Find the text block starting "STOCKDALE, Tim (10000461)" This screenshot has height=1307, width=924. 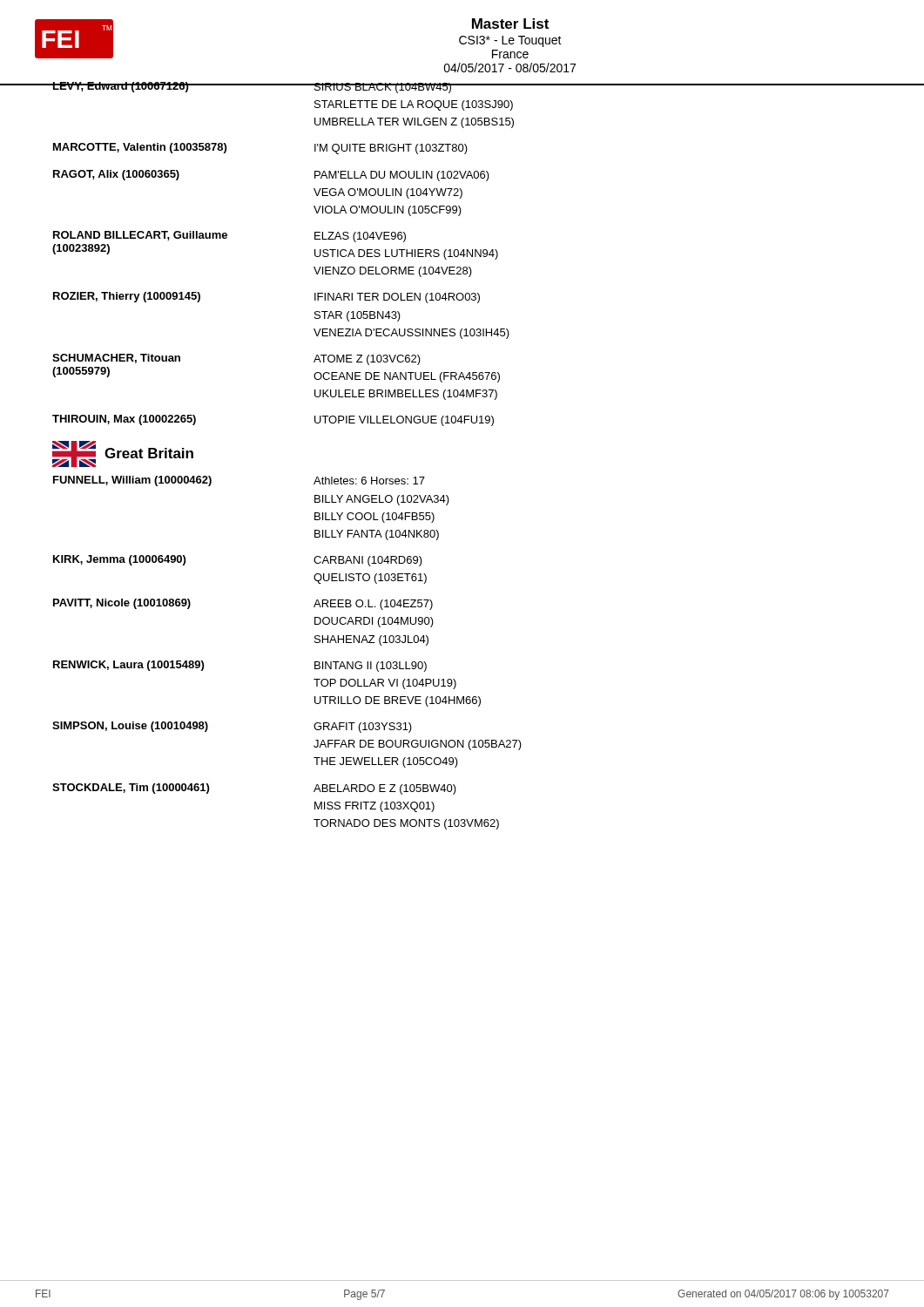[x=133, y=789]
